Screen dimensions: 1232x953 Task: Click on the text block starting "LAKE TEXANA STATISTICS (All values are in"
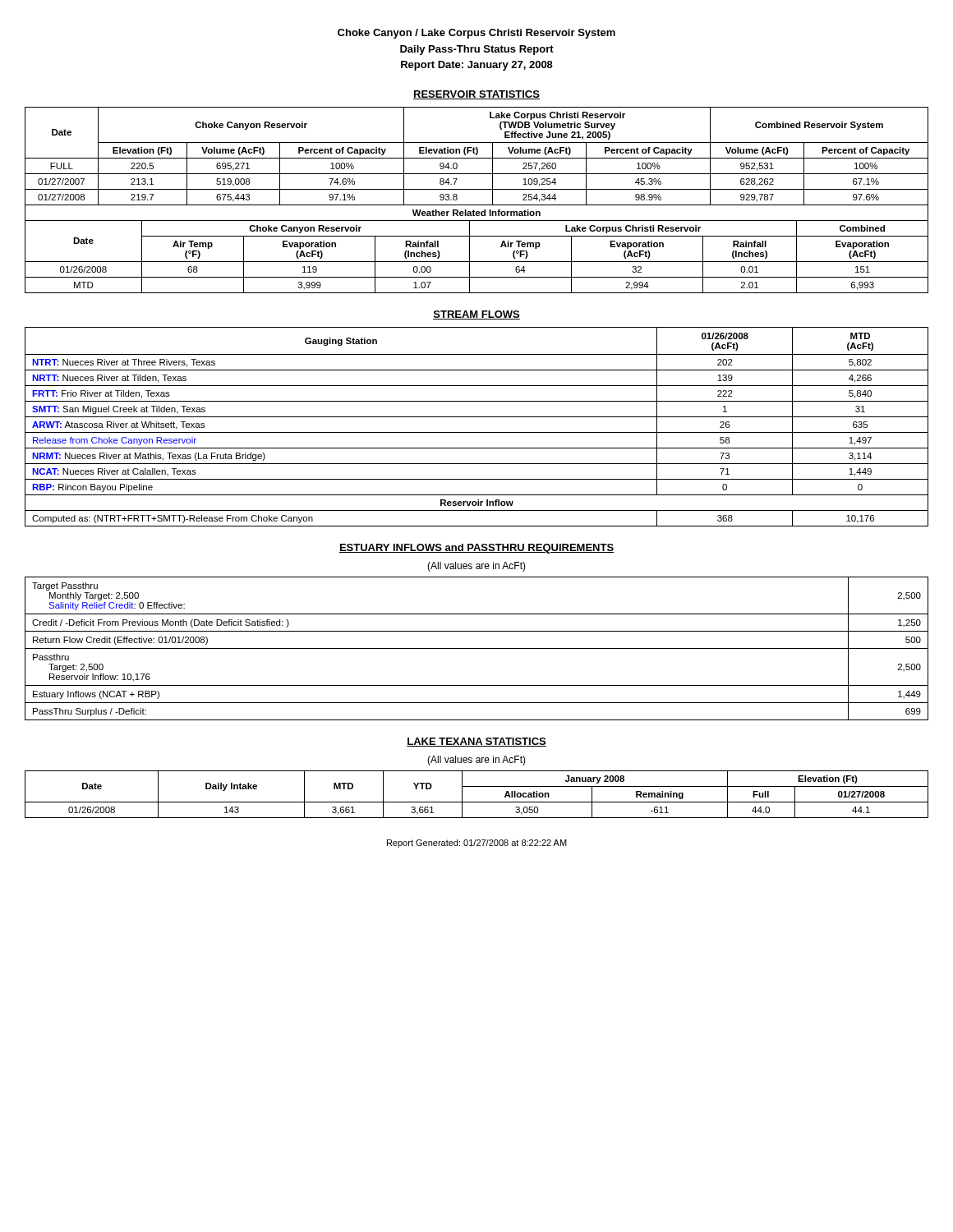[476, 750]
